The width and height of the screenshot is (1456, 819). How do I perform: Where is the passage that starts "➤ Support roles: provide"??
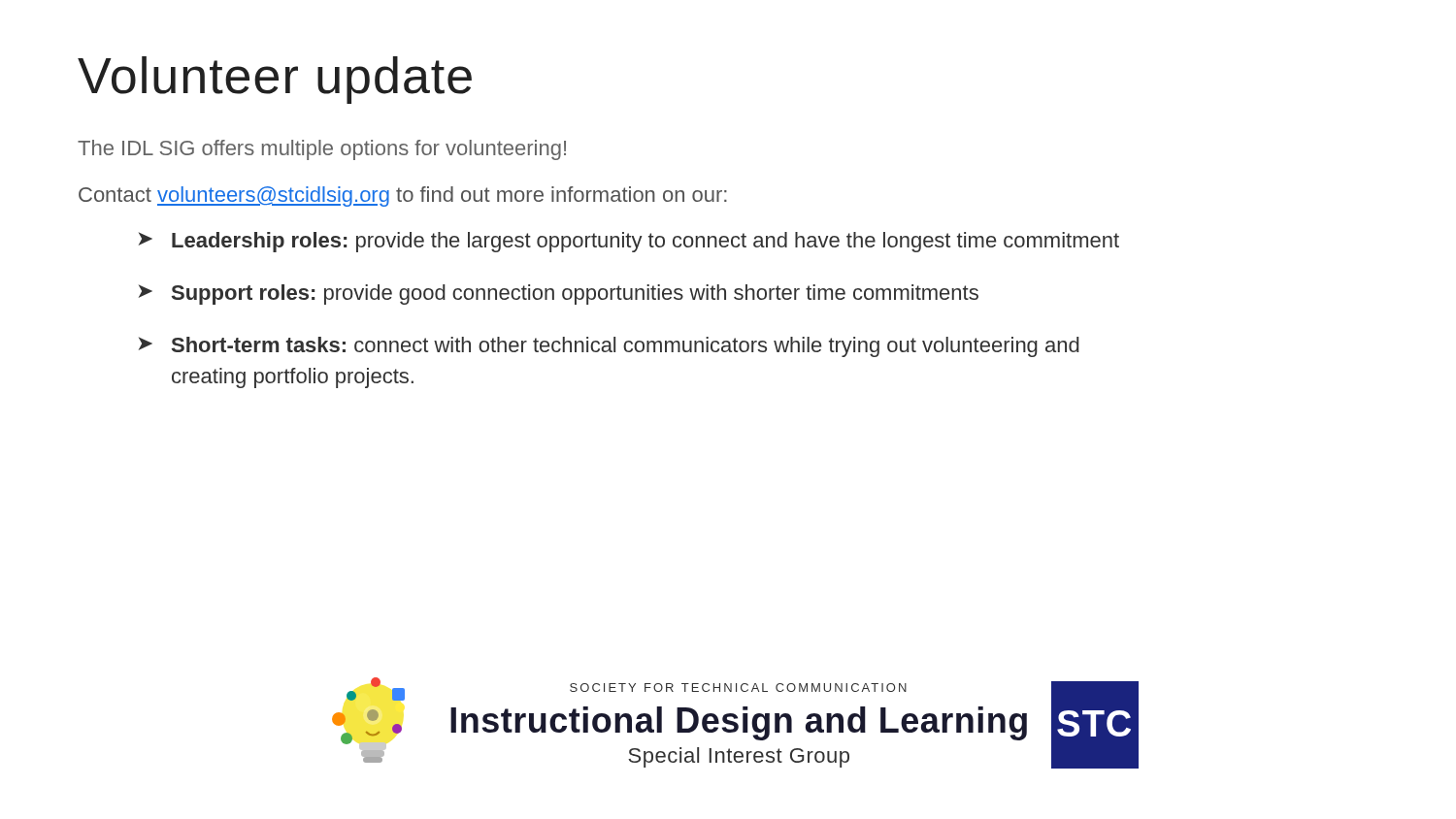tap(558, 293)
